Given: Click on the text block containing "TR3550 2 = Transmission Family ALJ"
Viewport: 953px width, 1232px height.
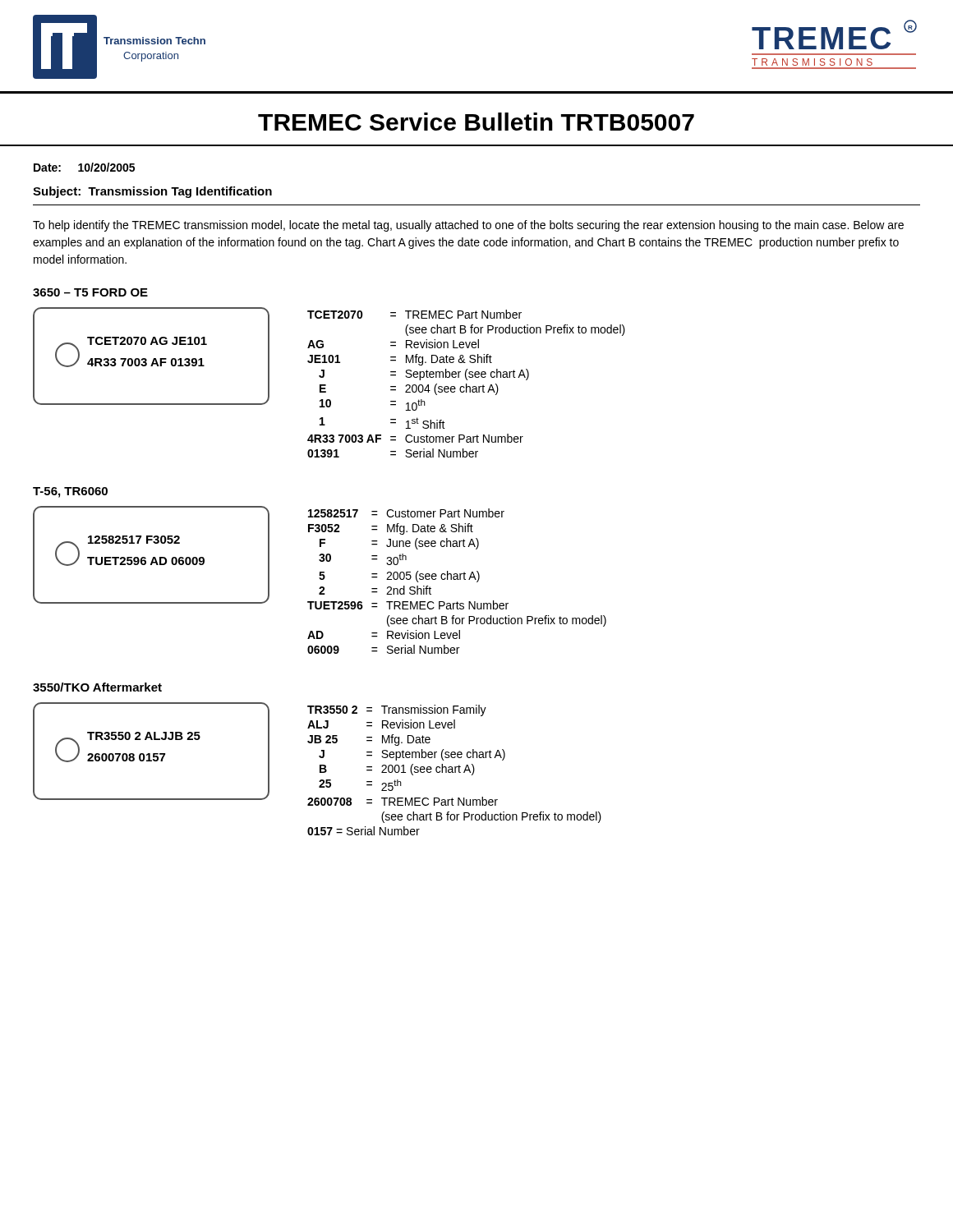Looking at the screenshot, I should pos(454,770).
